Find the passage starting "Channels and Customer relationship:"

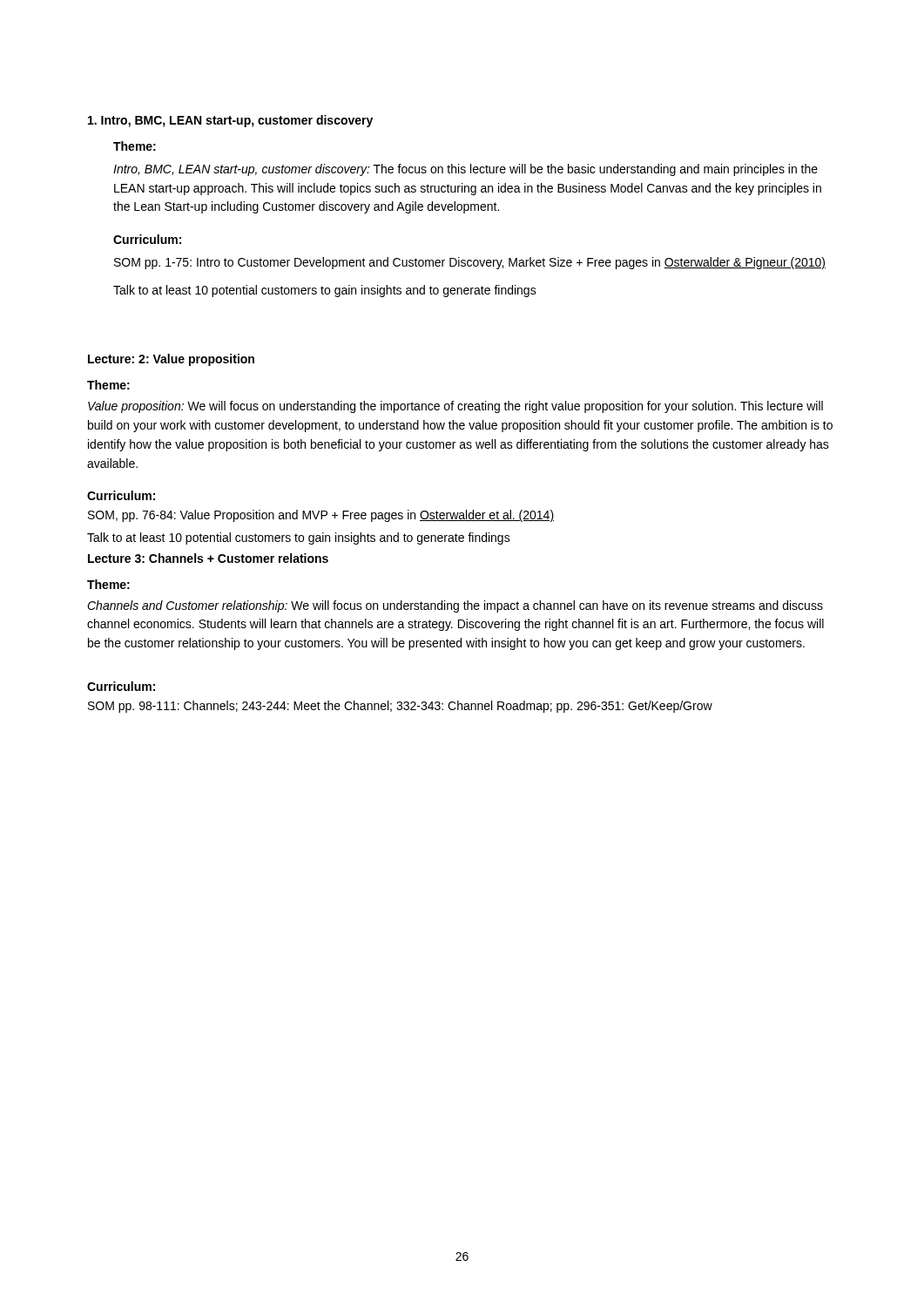456,624
